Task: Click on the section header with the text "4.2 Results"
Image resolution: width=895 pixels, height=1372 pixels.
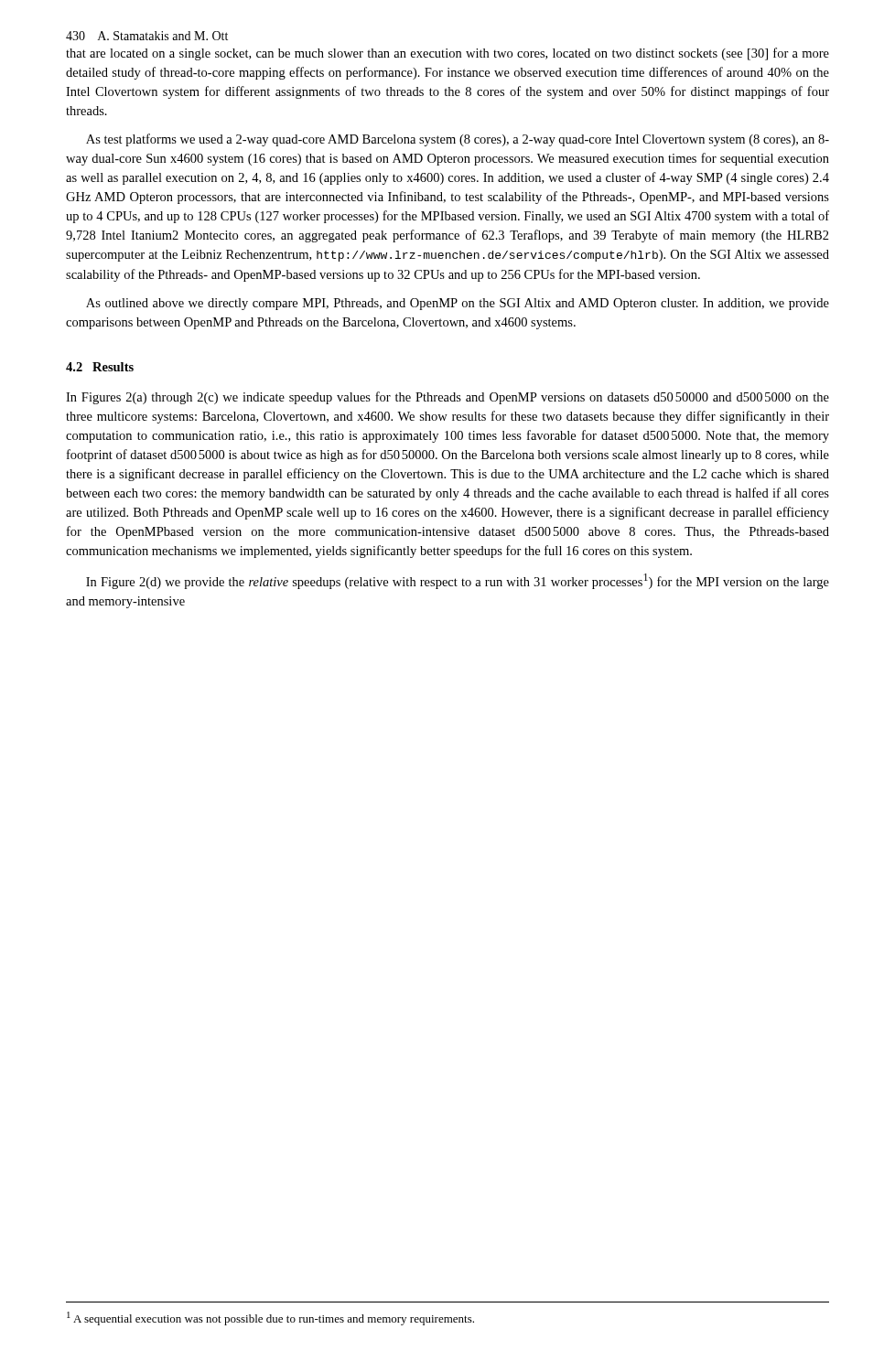Action: (x=100, y=367)
